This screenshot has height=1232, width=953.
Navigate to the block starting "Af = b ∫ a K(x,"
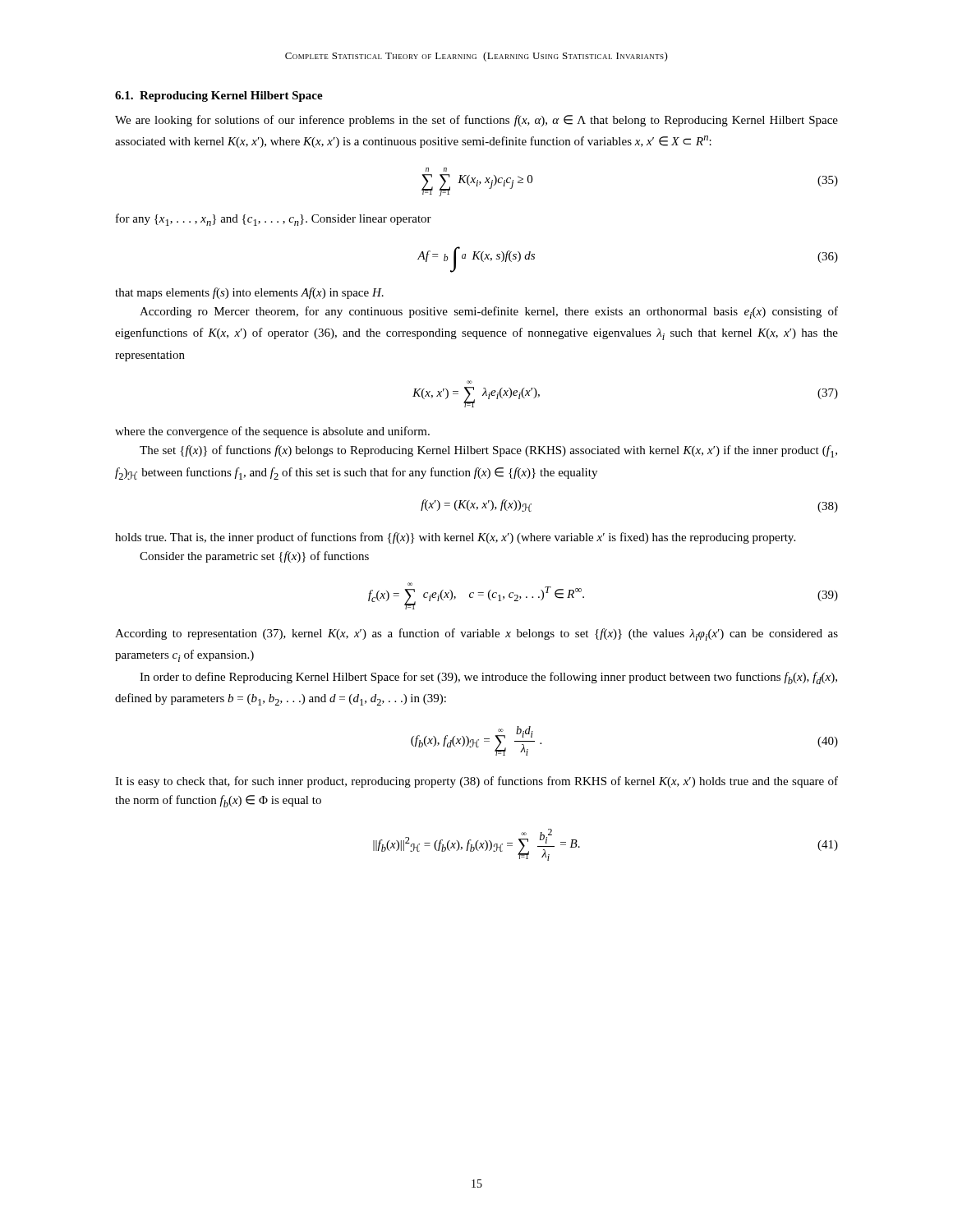pos(482,258)
